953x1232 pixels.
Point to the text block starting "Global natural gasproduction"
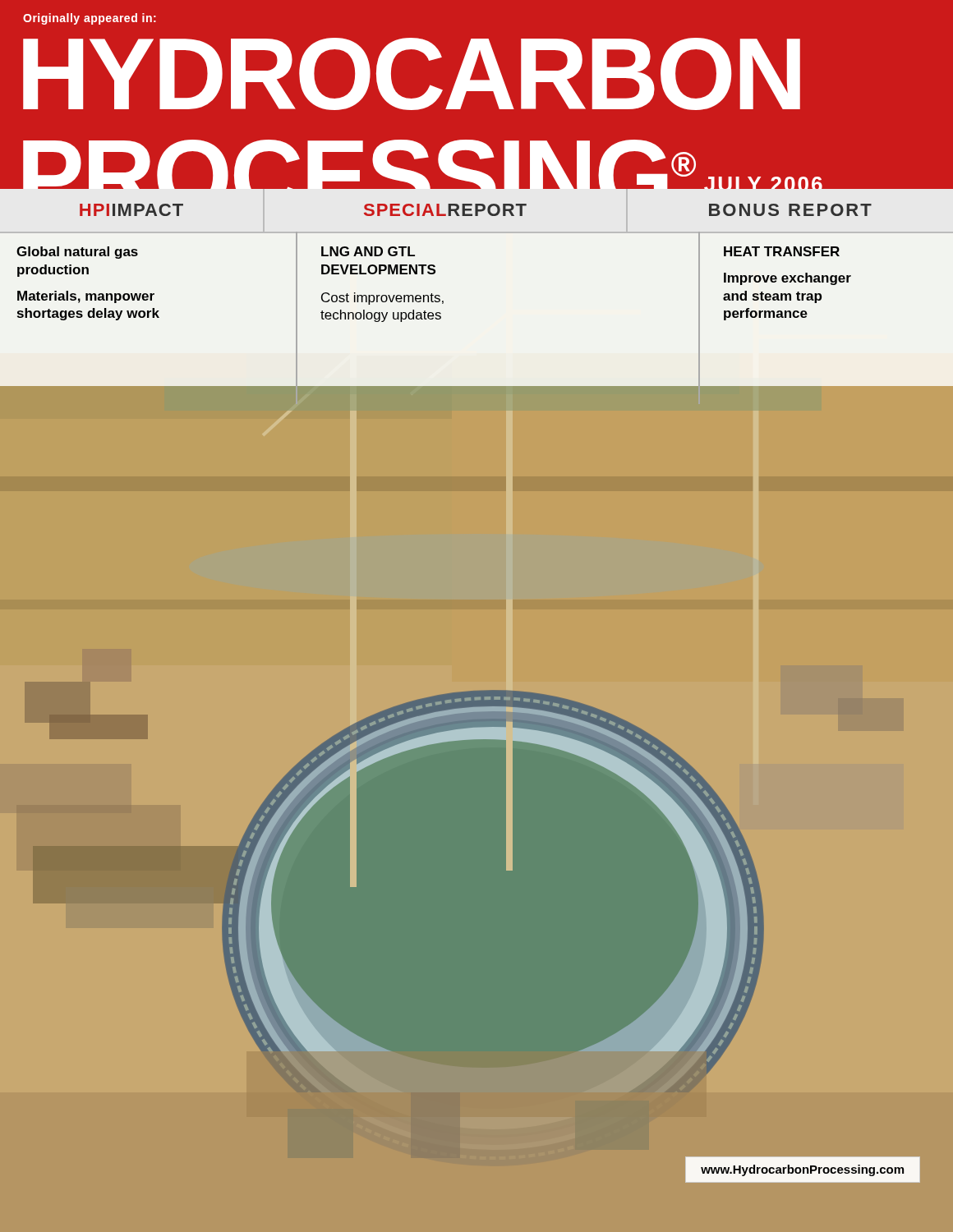(77, 261)
